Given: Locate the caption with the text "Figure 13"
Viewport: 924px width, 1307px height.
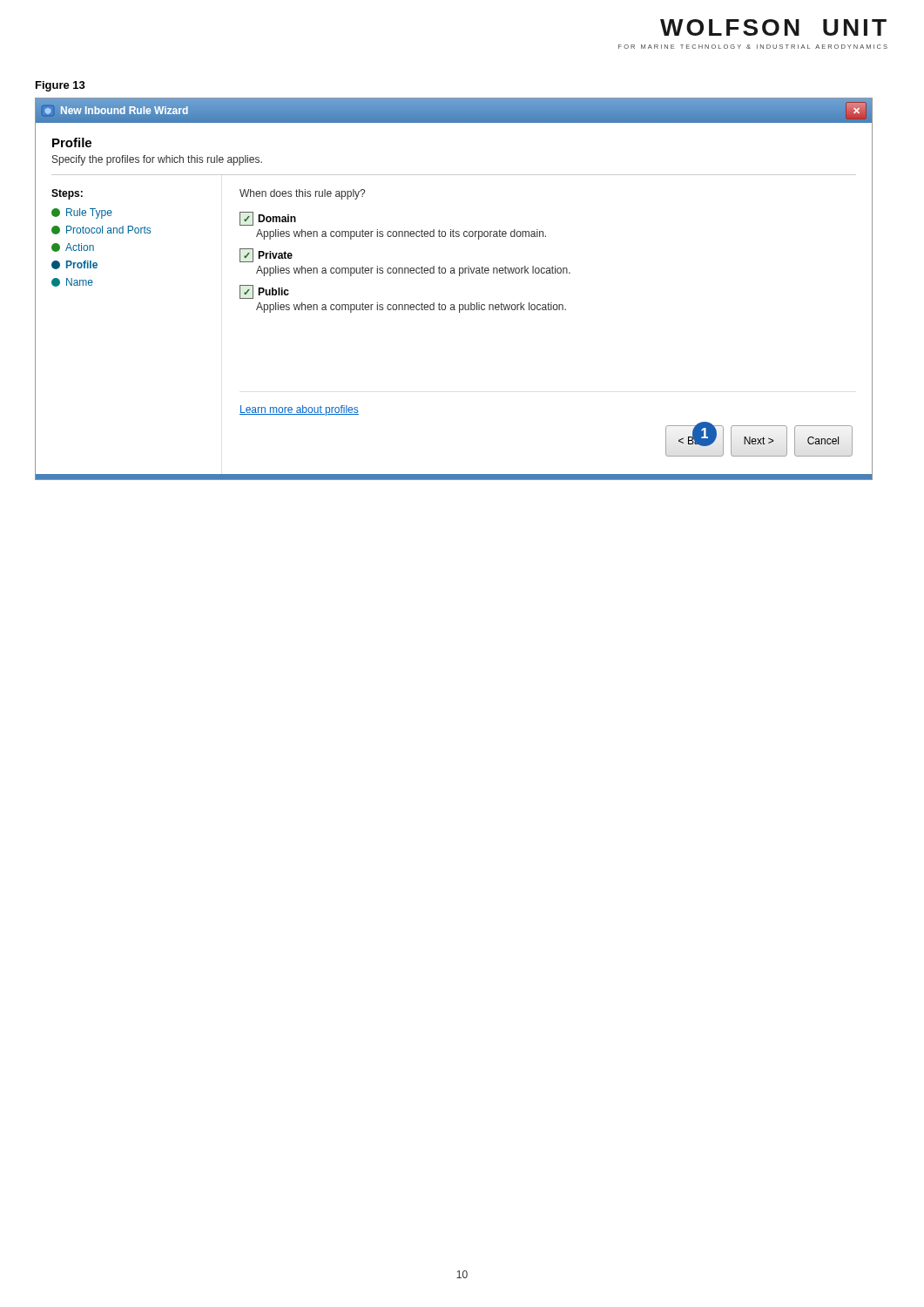Looking at the screenshot, I should [x=60, y=85].
